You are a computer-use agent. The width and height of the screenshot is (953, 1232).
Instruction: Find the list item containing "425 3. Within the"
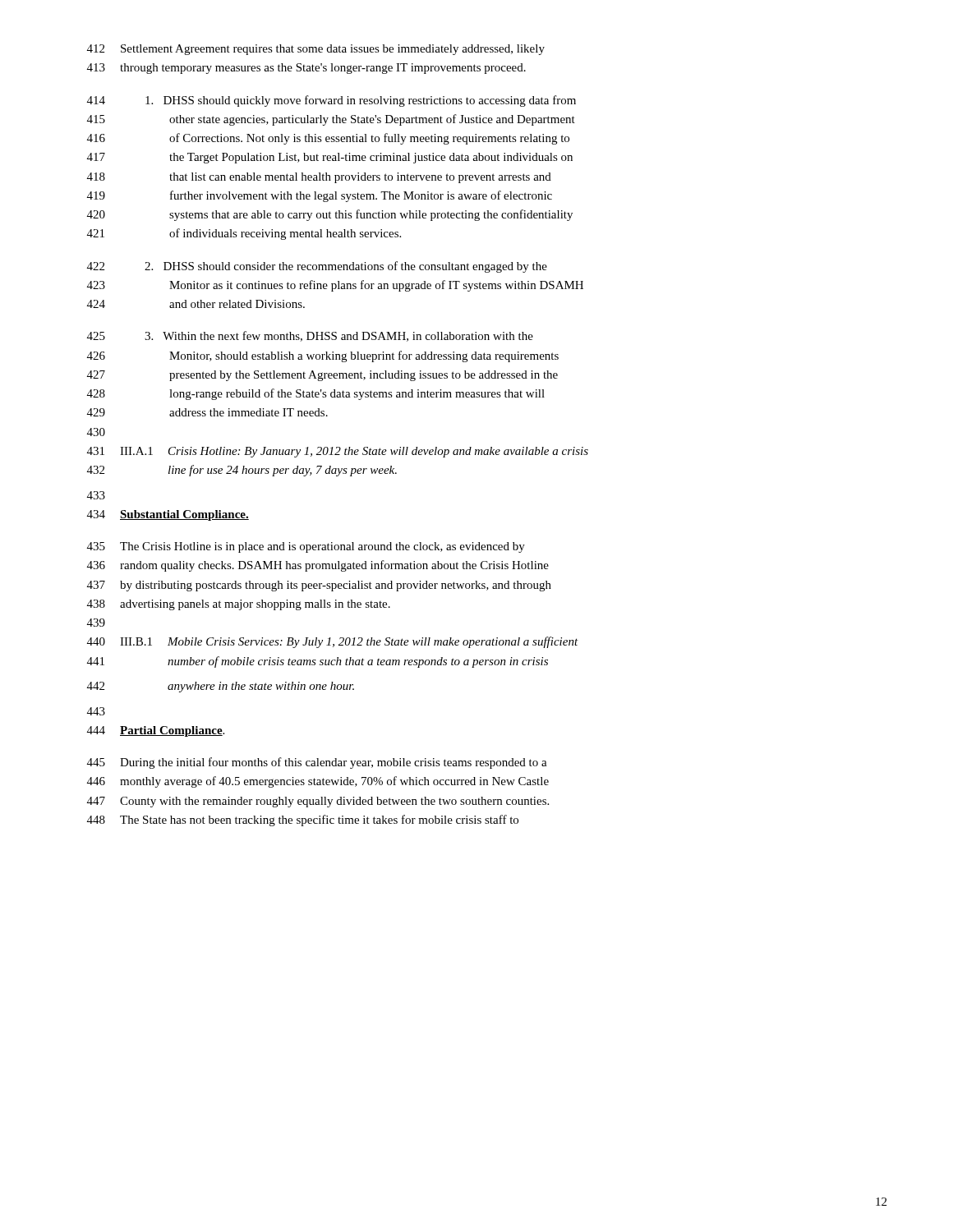point(476,375)
